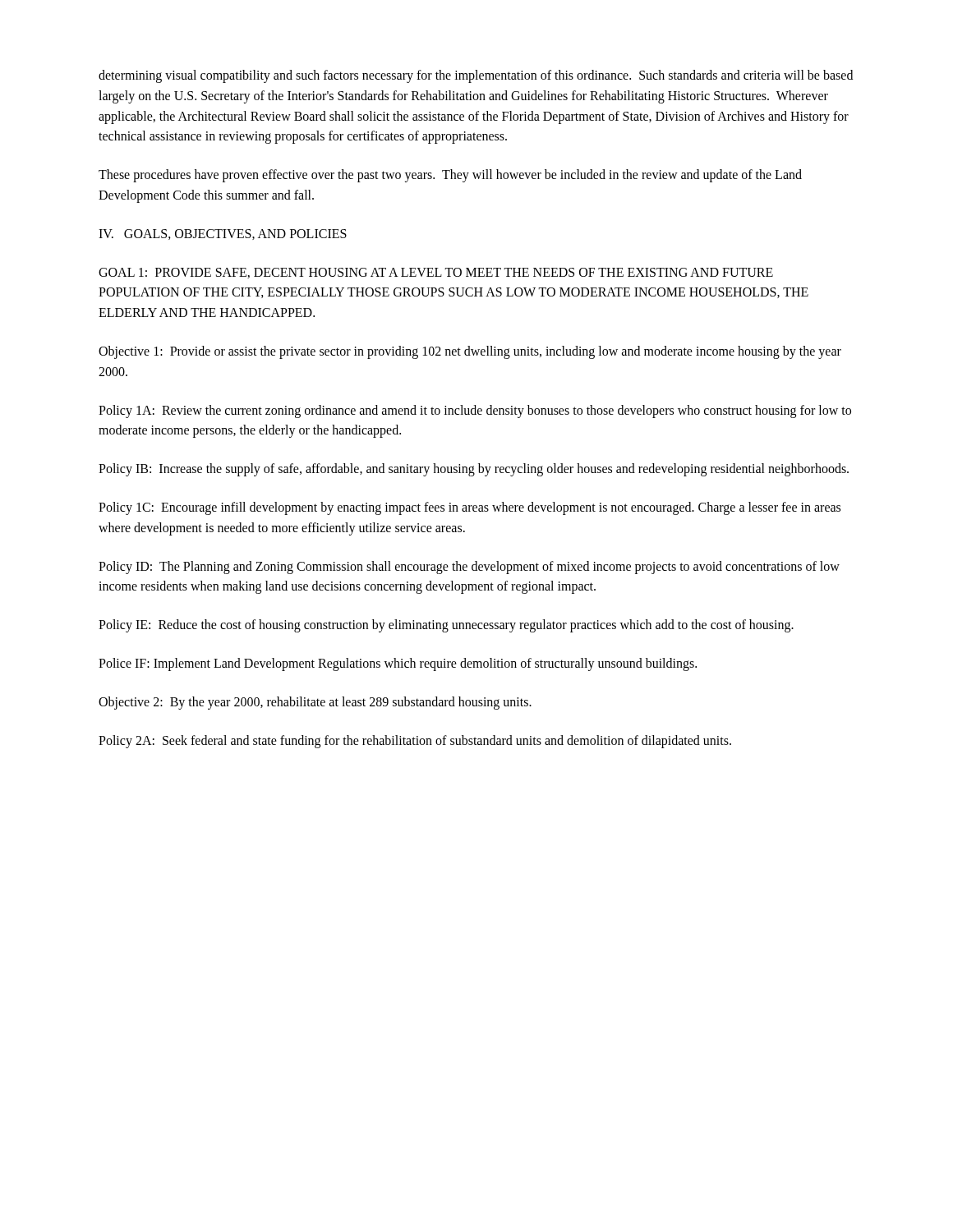
Task: Find the text block with the text "Objective 2: By the"
Action: pos(315,702)
